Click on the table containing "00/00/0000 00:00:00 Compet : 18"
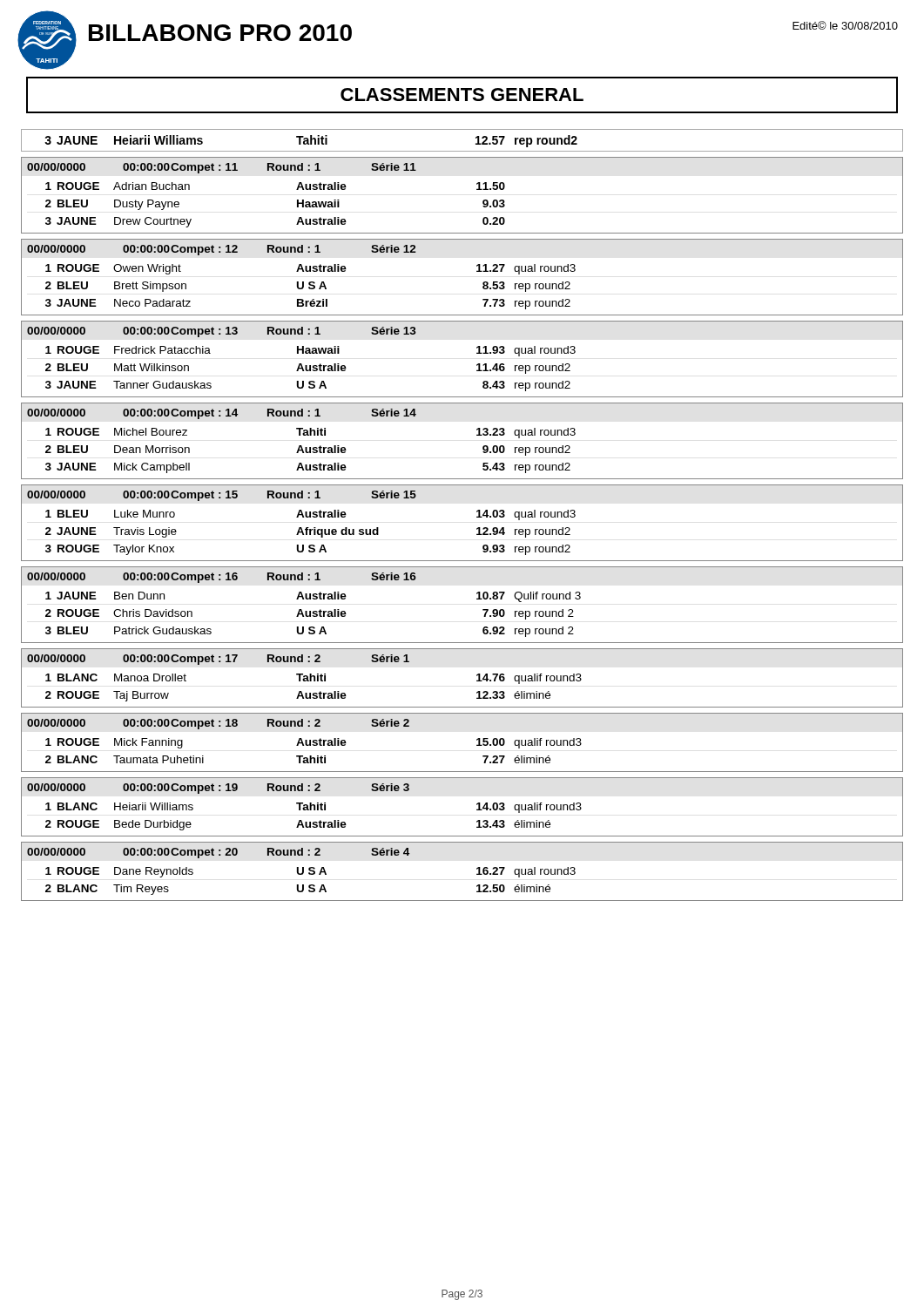Screen dimensions: 1307x924 click(x=462, y=742)
